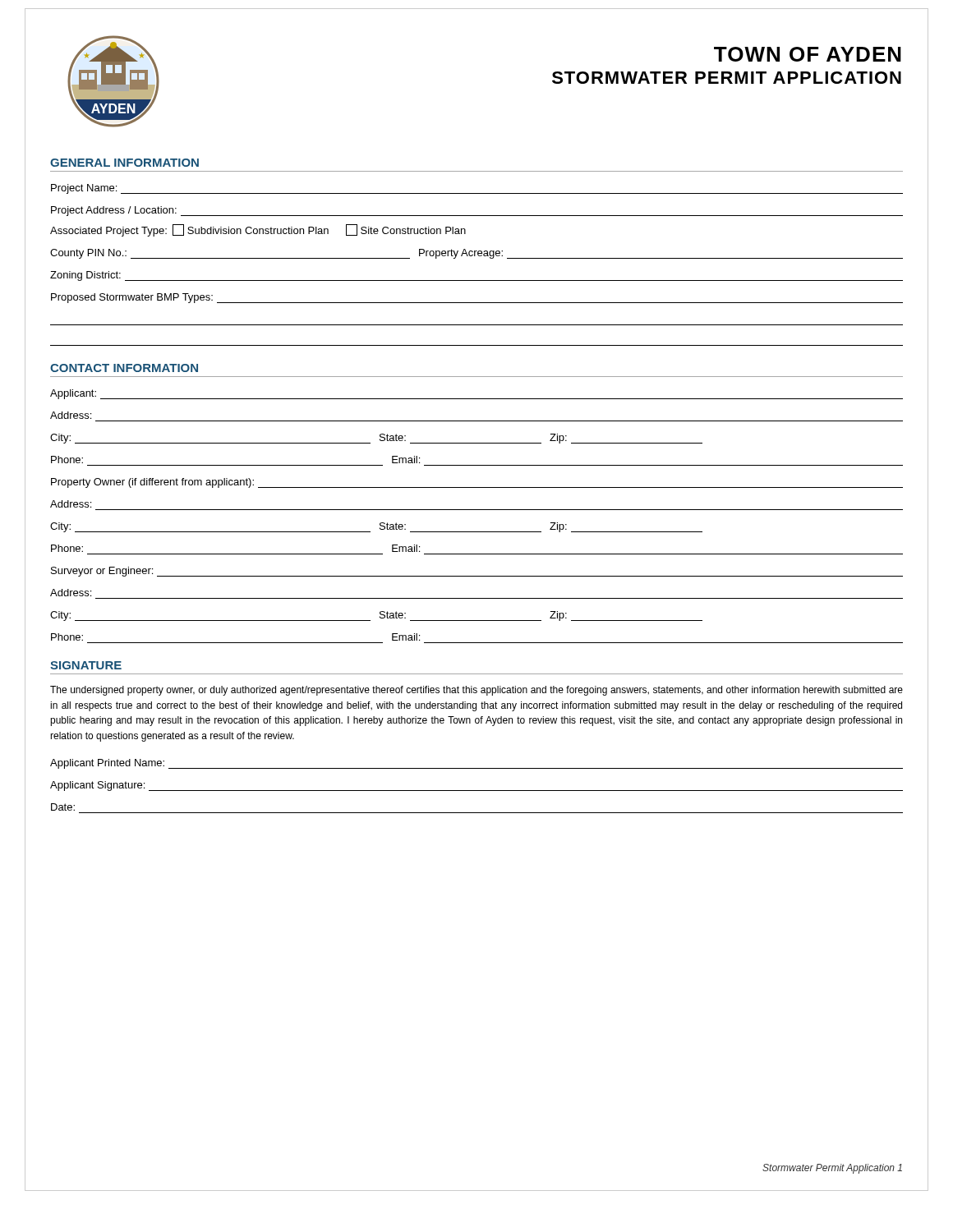Click where it says "Surveyor or Engineer:"

click(x=476, y=570)
